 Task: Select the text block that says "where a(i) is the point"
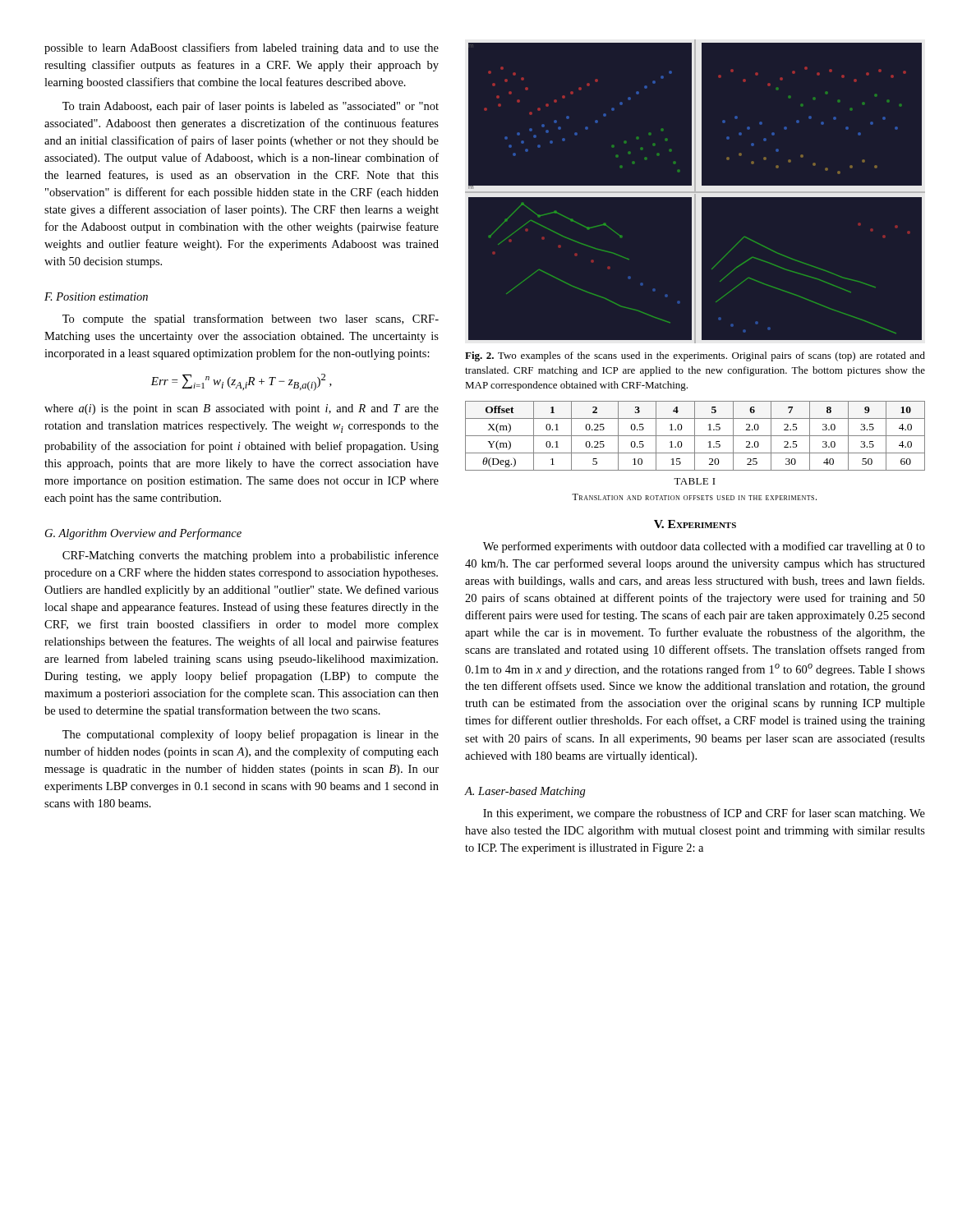click(x=242, y=453)
